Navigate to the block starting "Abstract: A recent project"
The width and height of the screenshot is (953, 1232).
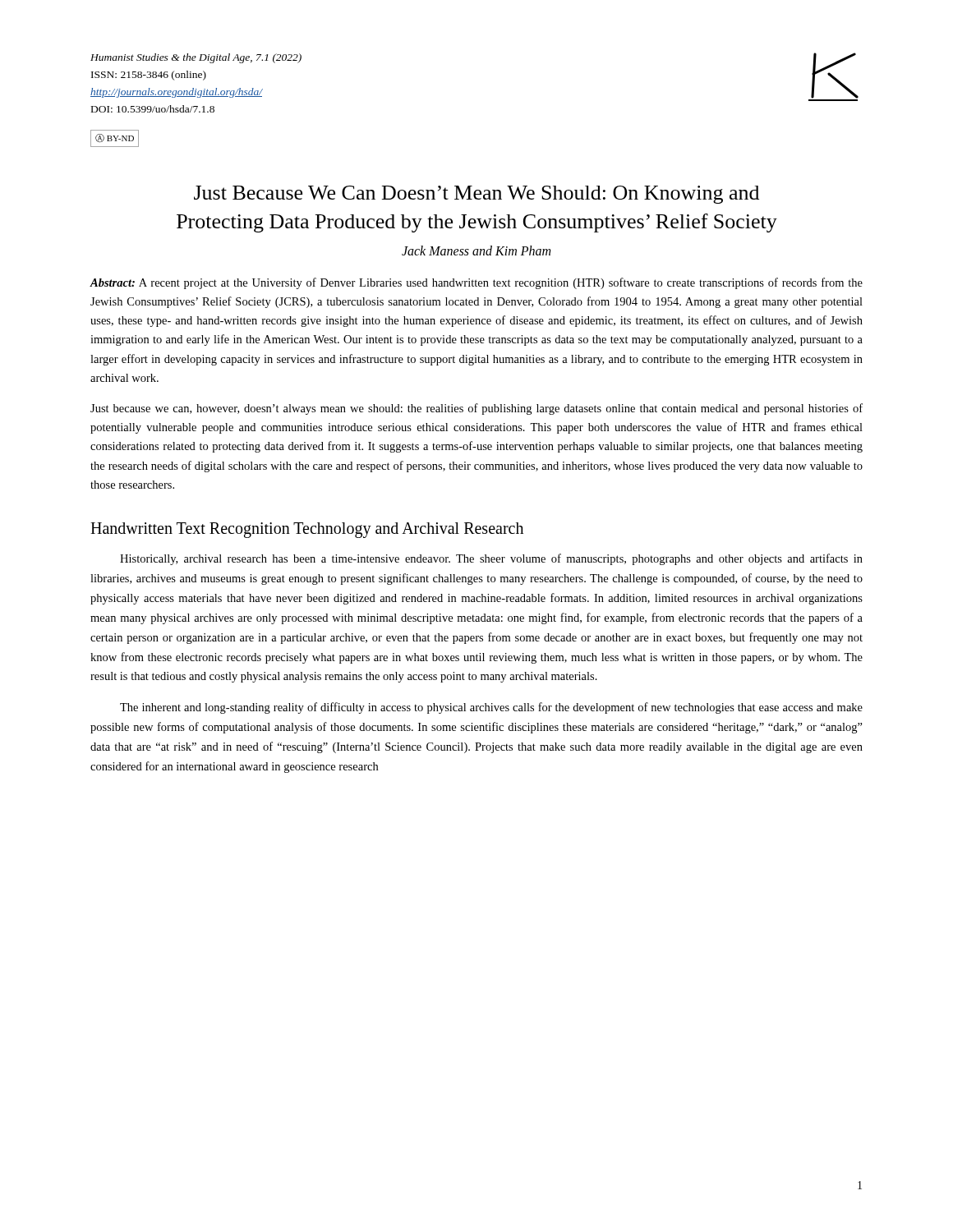(x=476, y=283)
